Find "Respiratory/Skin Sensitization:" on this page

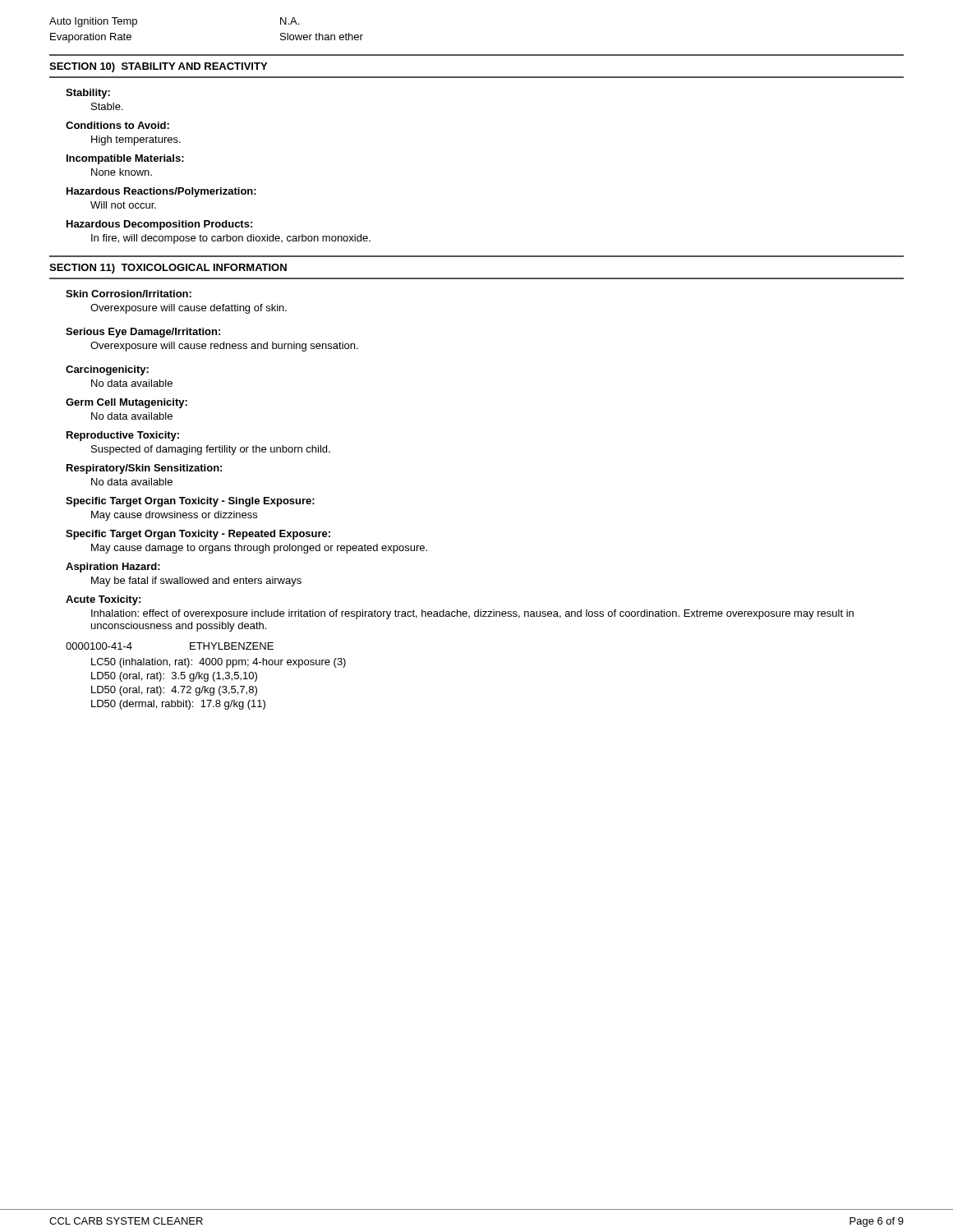coord(144,468)
